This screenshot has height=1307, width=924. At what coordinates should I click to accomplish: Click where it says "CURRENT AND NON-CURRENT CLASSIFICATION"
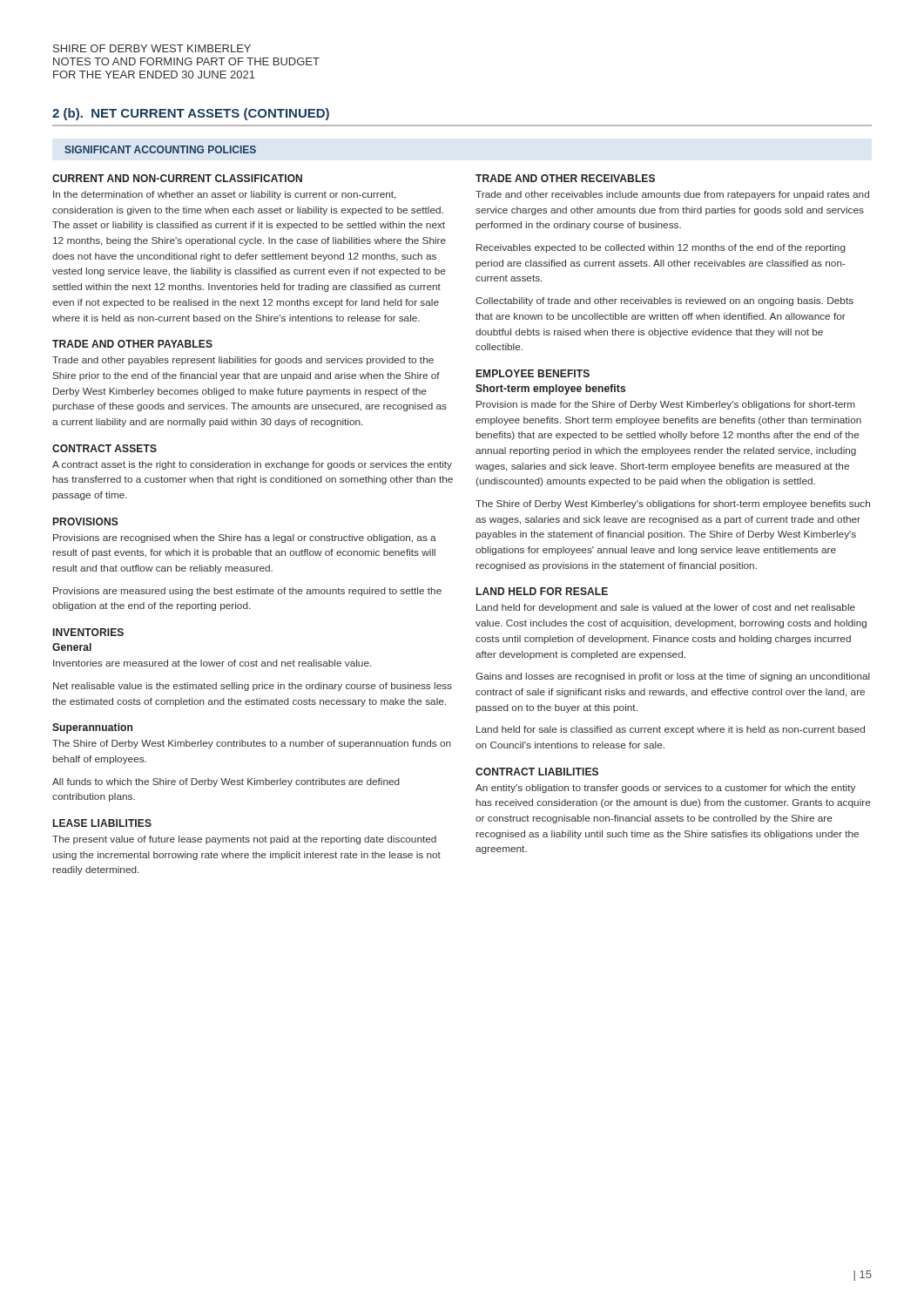178,179
